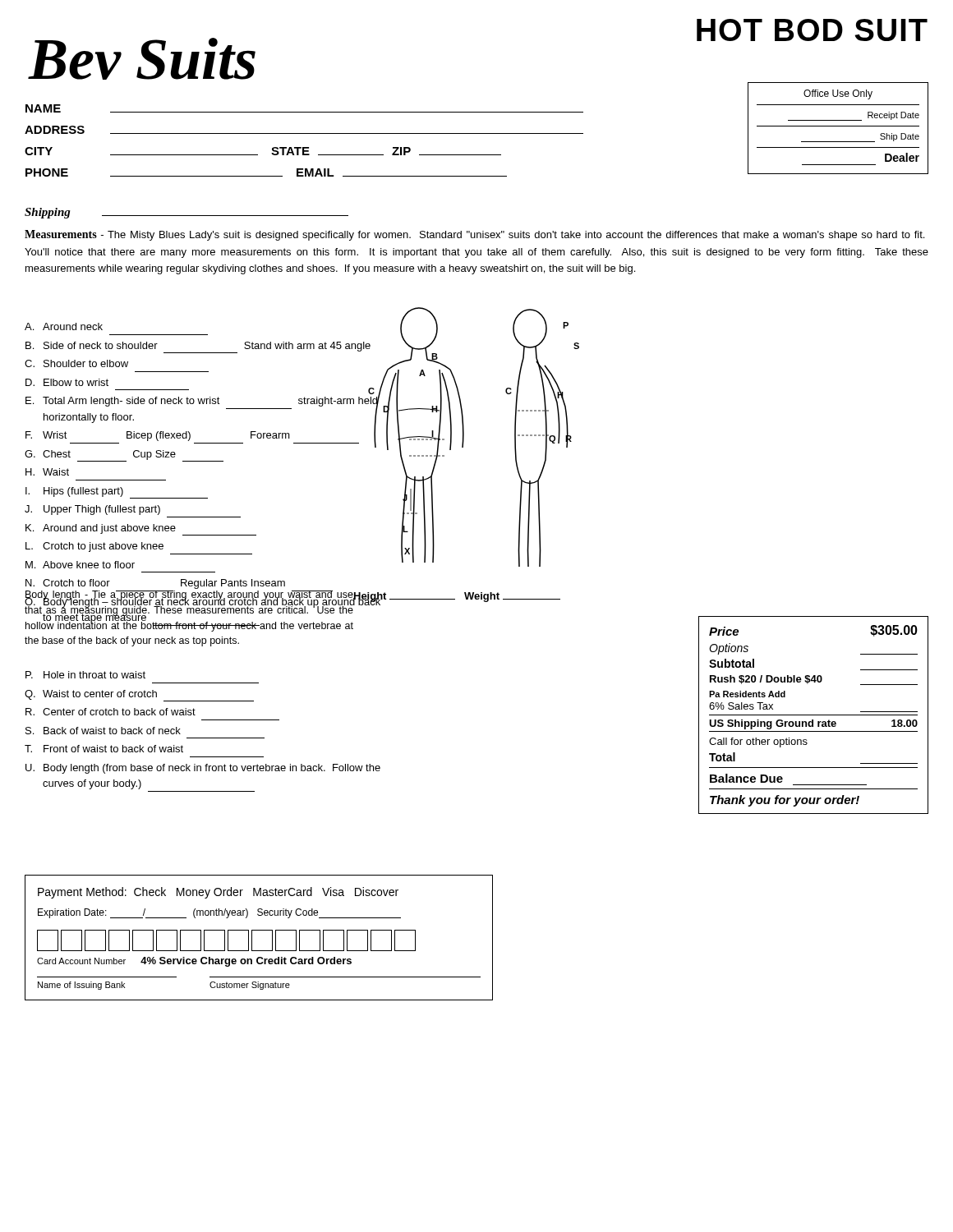
Task: Select the text block starting "Height Weight"
Action: [x=457, y=596]
